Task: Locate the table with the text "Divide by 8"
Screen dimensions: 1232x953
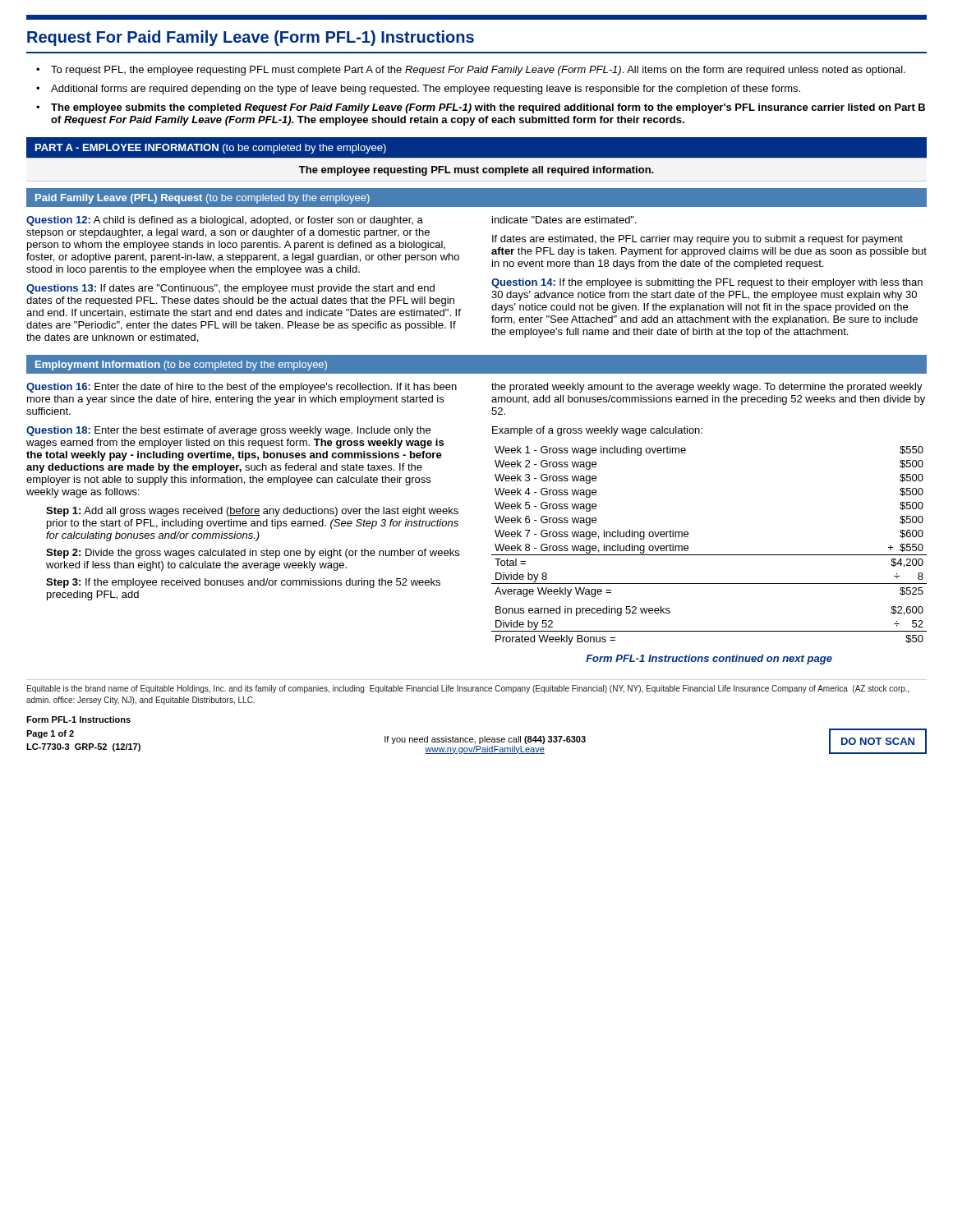Action: coord(709,544)
